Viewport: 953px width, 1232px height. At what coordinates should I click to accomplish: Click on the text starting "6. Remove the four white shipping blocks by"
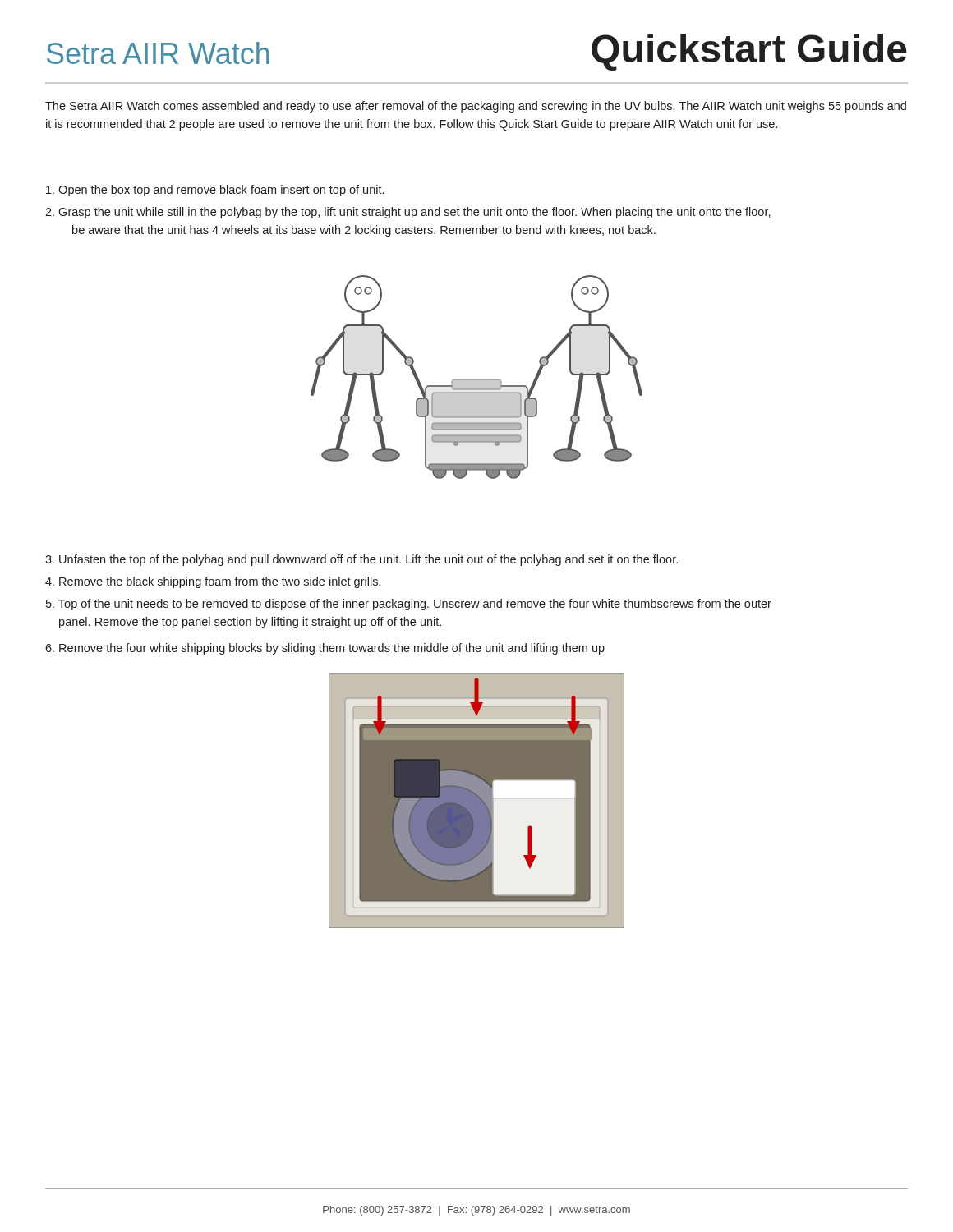point(325,648)
